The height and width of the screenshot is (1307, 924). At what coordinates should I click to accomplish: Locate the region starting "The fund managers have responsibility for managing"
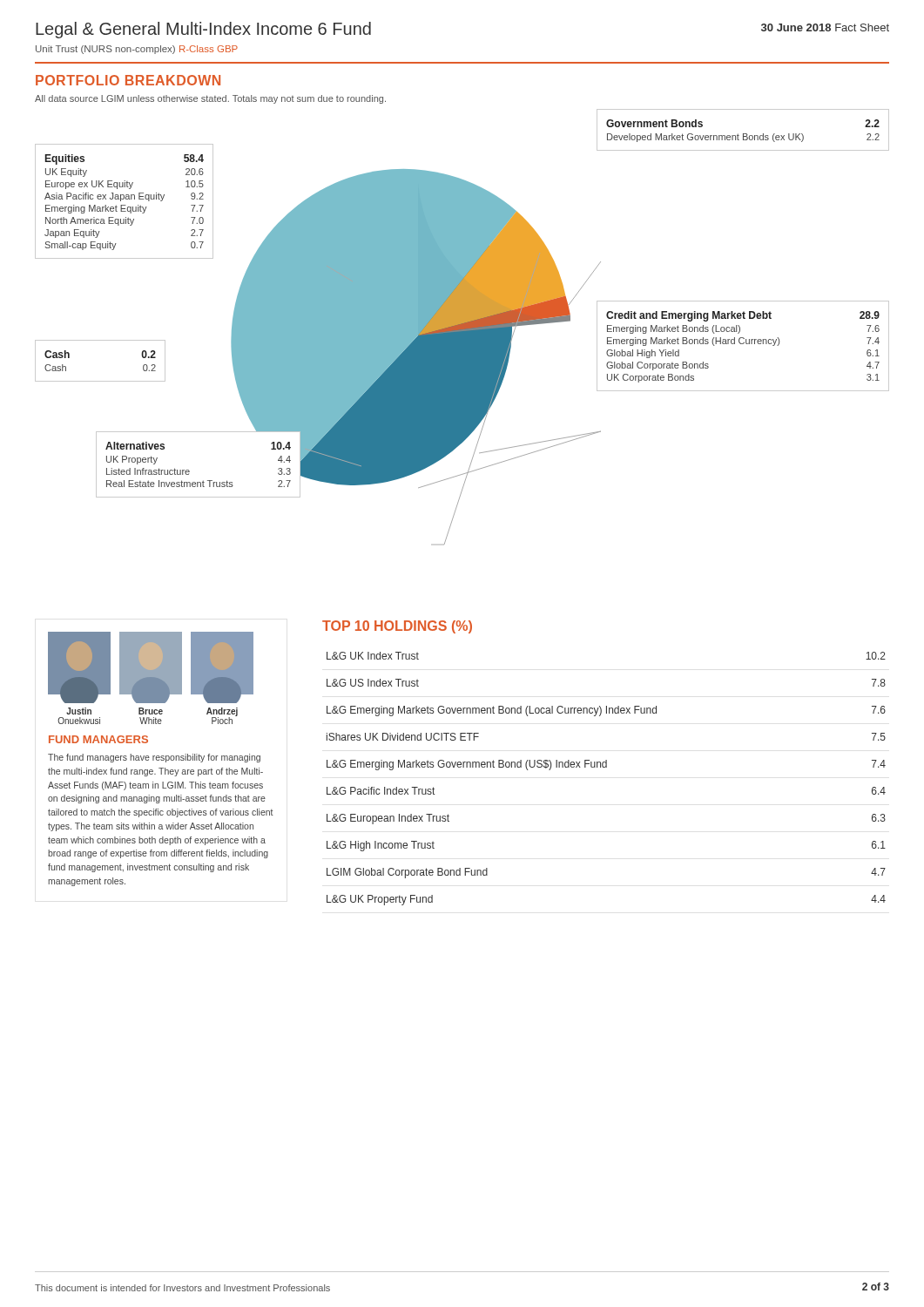pos(160,819)
